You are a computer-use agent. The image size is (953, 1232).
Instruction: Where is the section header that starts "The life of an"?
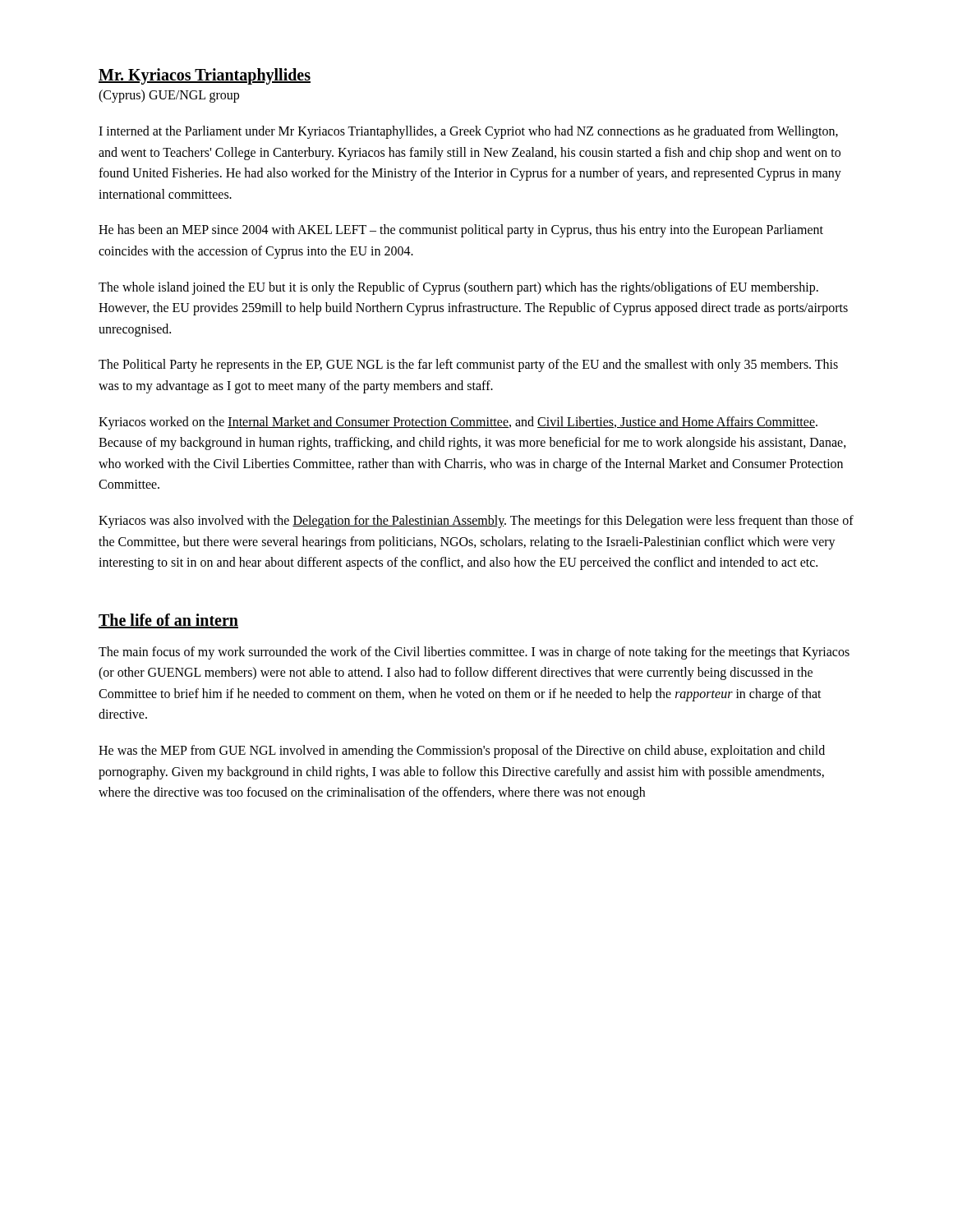[x=168, y=620]
